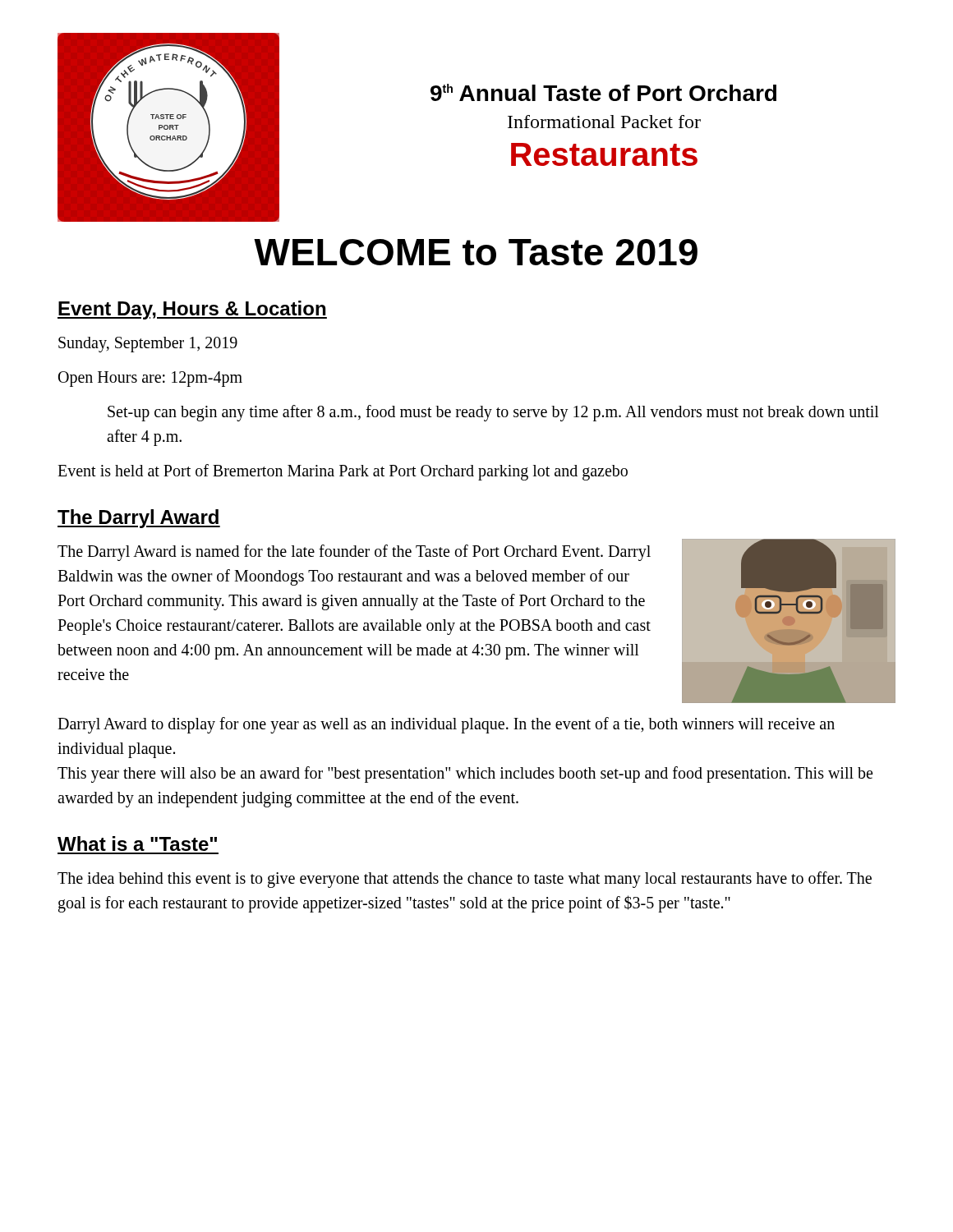
Task: Locate the element starting "What is a "Taste""
Action: pos(138,844)
